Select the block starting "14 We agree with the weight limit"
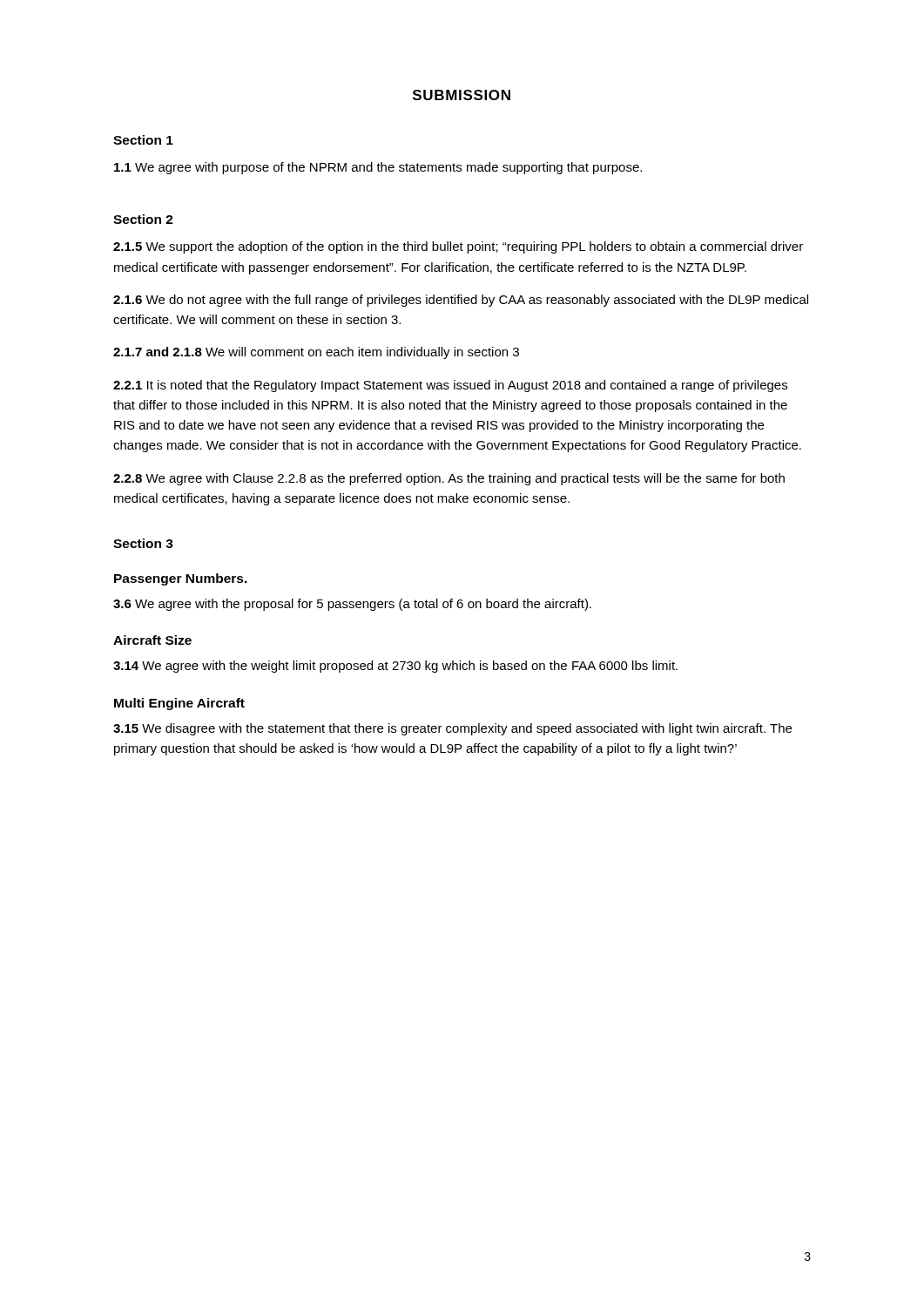 coord(396,665)
